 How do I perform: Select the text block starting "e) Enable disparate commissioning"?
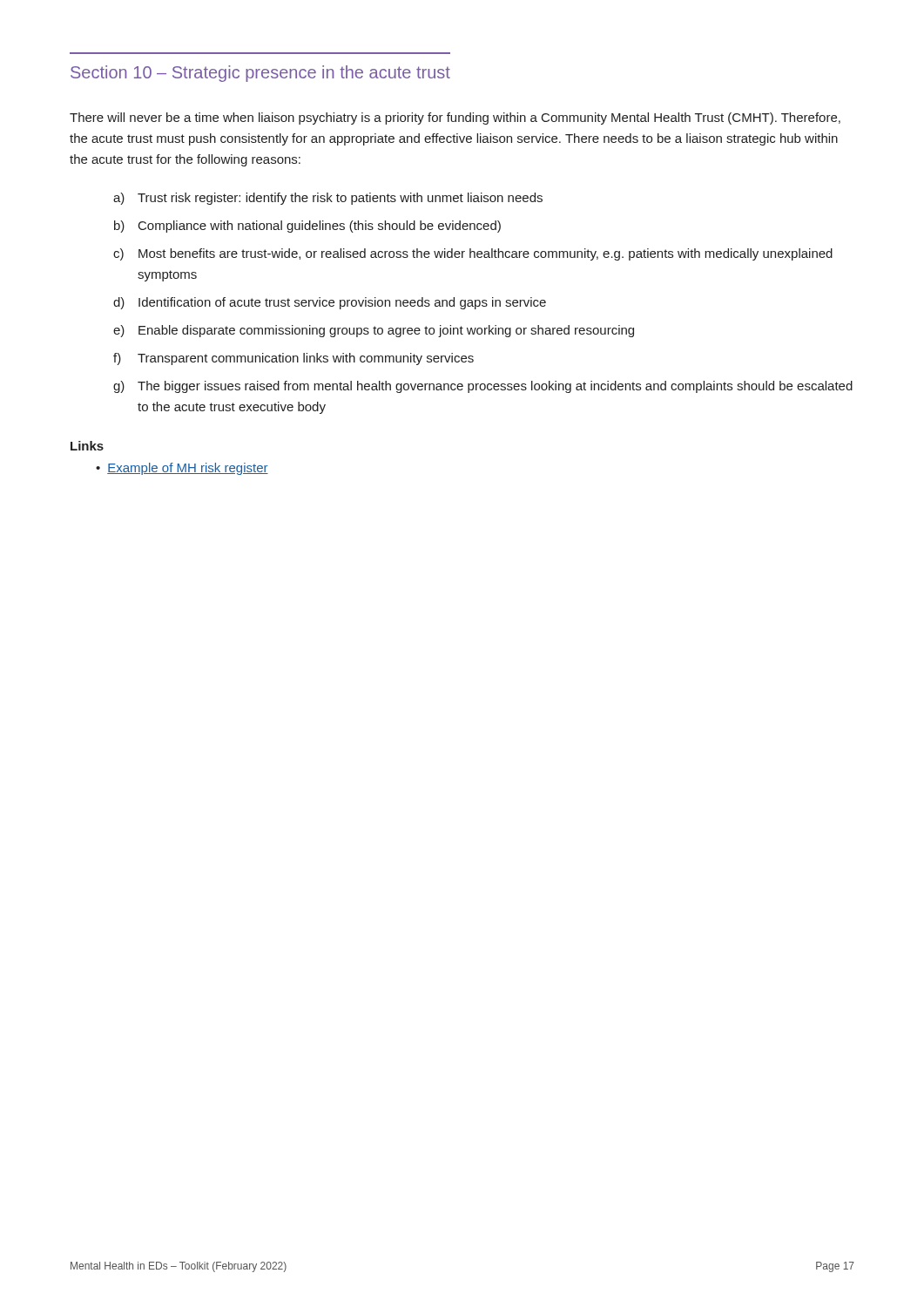pyautogui.click(x=484, y=330)
